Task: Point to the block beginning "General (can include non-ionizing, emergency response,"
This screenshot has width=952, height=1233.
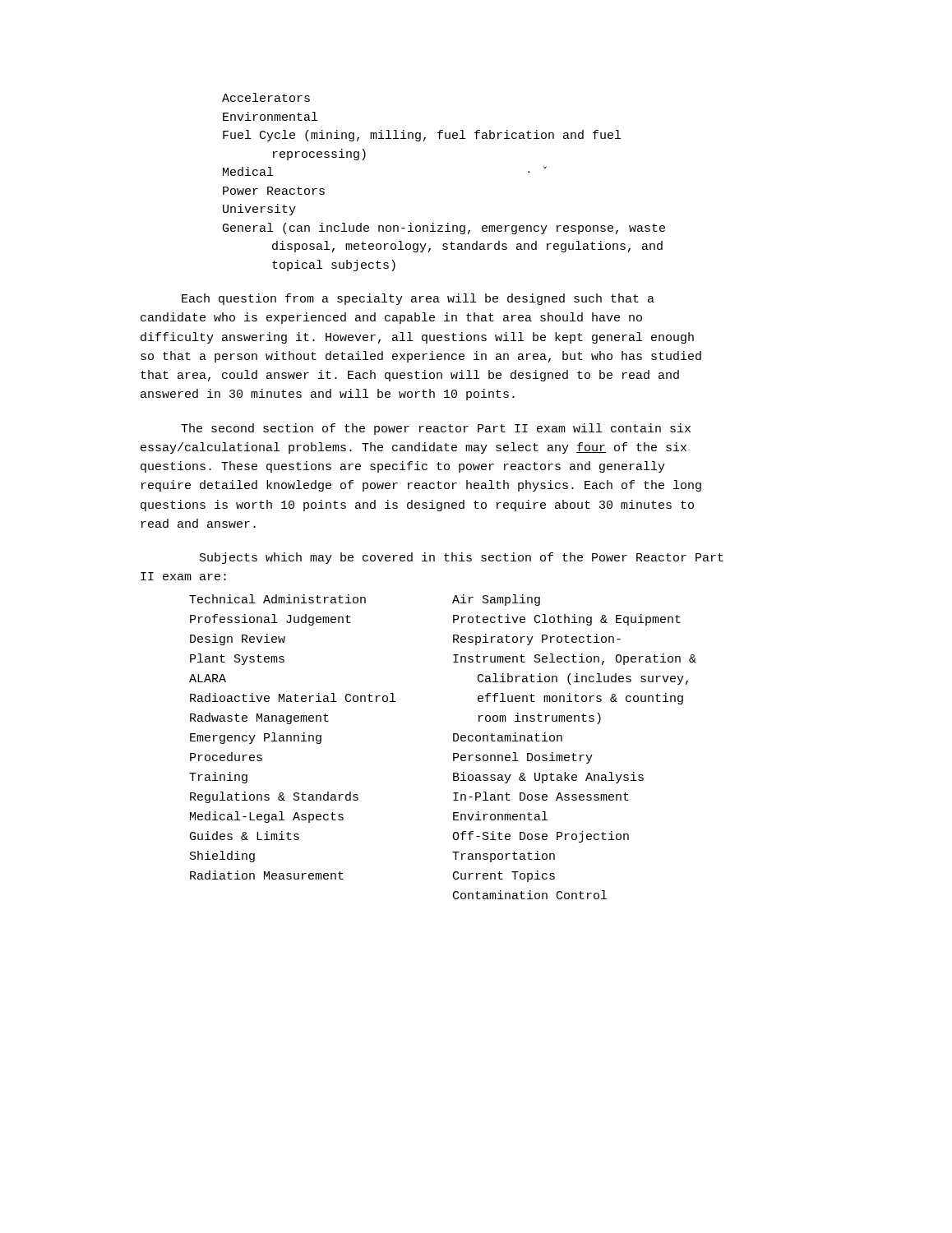Action: tap(444, 247)
